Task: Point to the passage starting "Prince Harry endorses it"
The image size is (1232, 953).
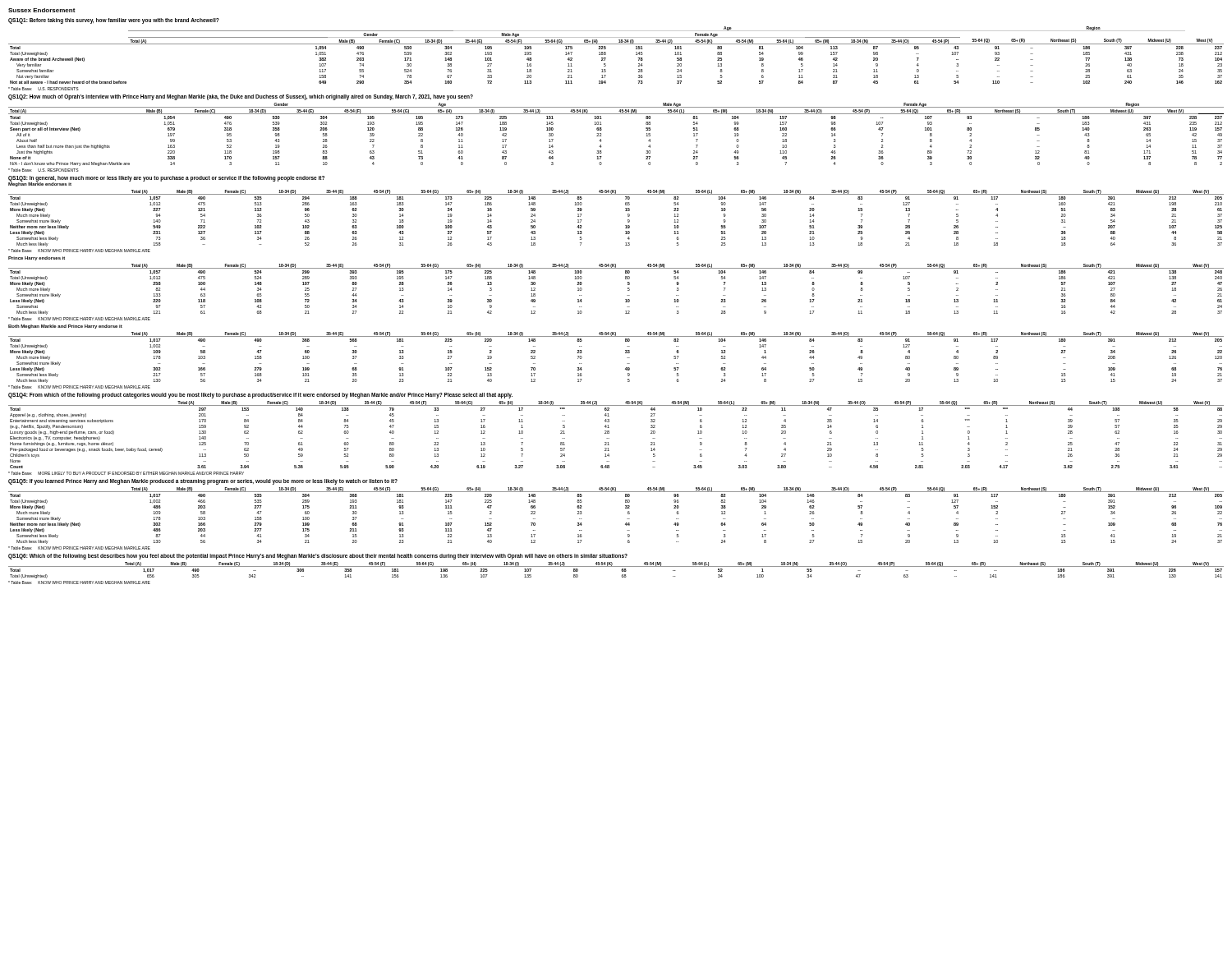Action: pyautogui.click(x=37, y=258)
